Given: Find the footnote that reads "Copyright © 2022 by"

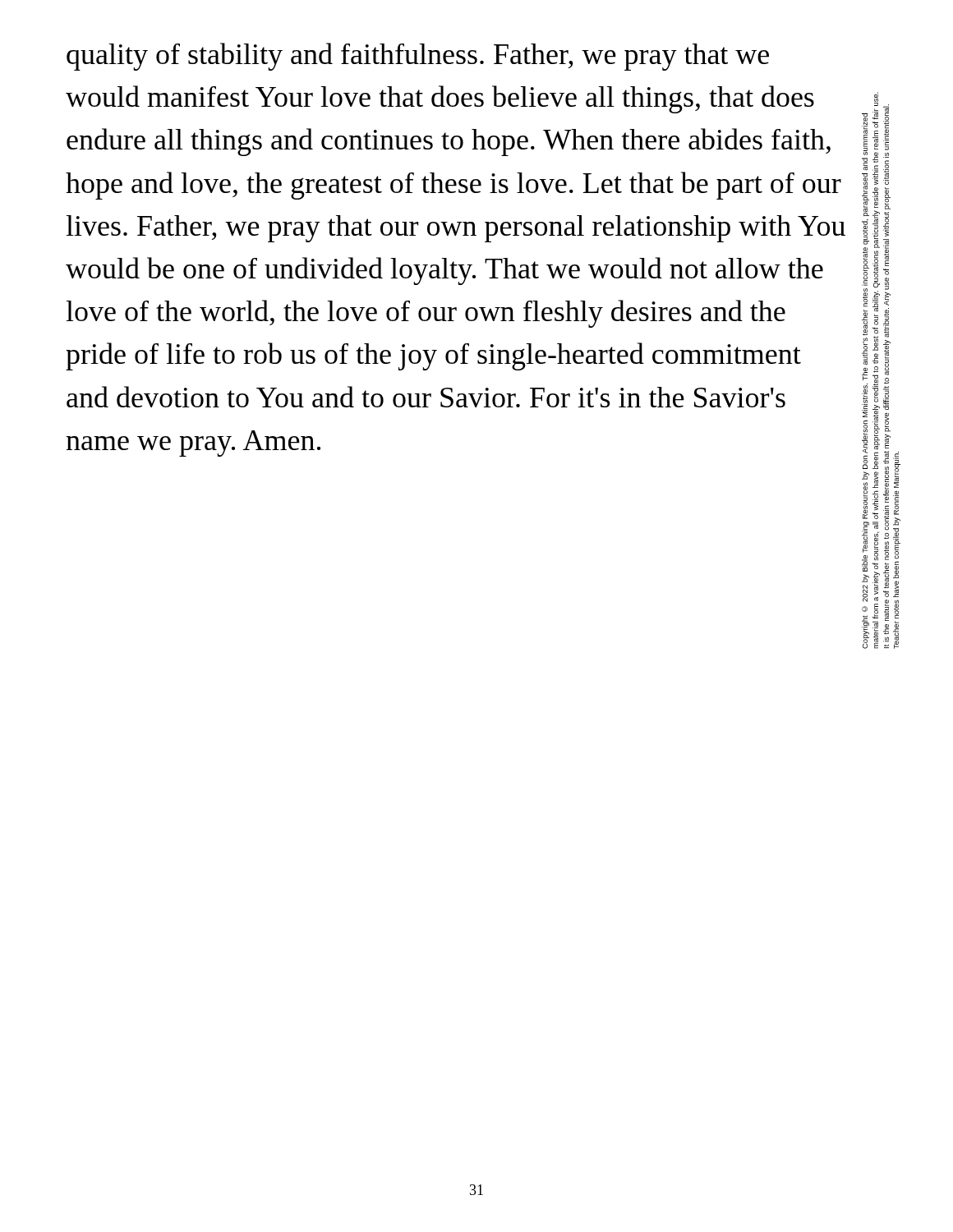Looking at the screenshot, I should [x=880, y=370].
